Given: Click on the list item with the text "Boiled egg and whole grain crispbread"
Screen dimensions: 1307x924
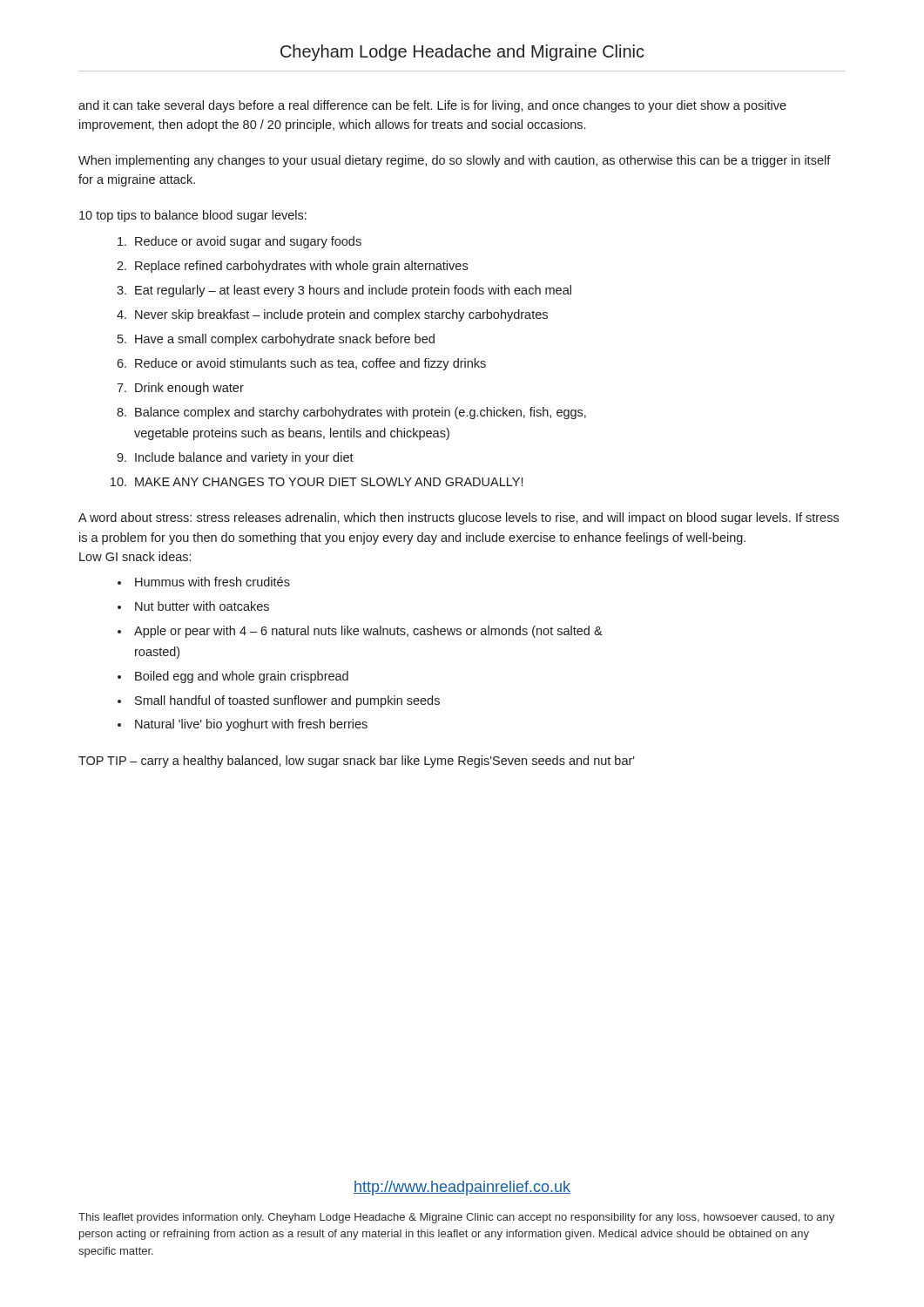Looking at the screenshot, I should [241, 676].
